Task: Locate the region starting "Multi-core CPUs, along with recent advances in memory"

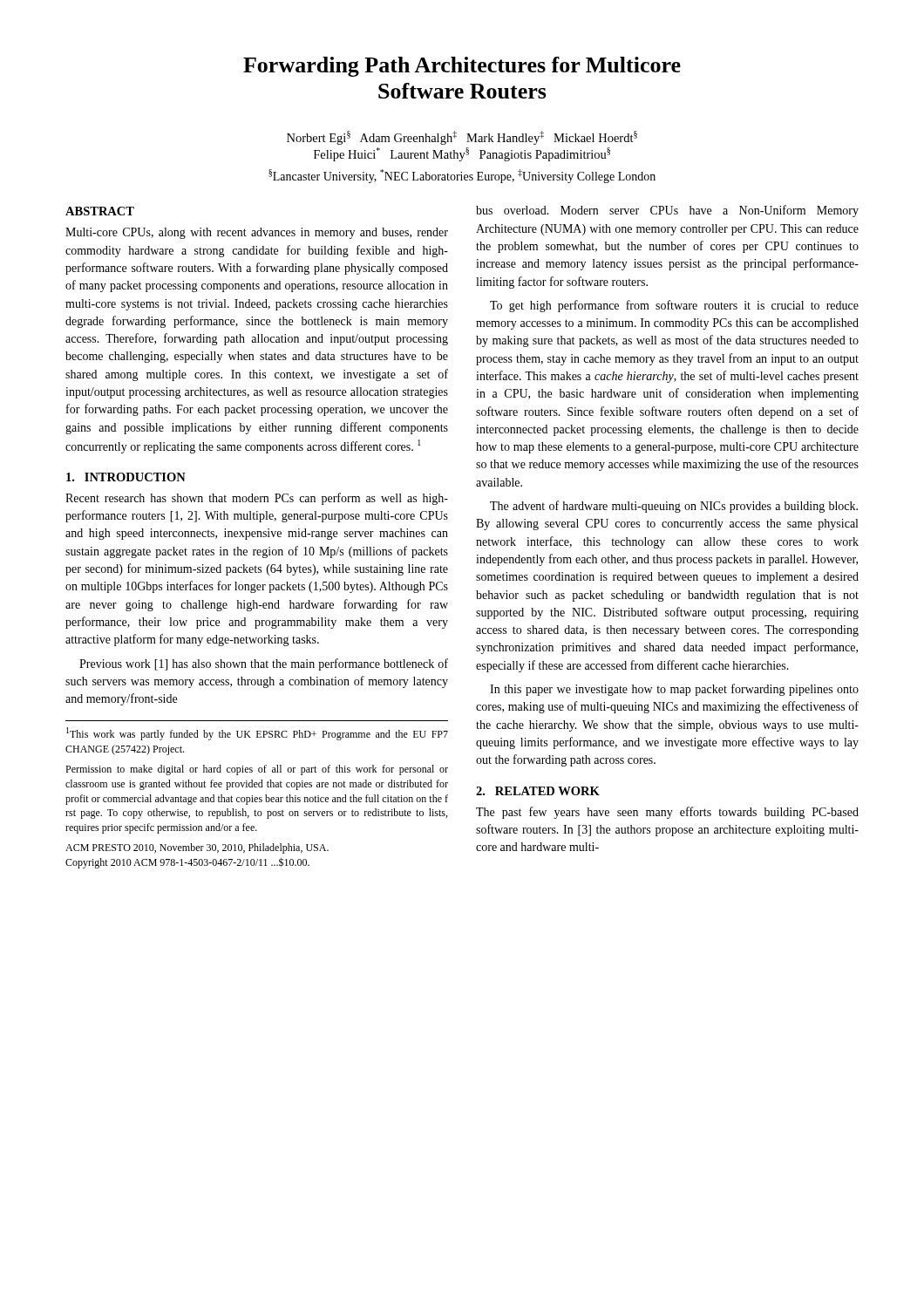Action: (257, 340)
